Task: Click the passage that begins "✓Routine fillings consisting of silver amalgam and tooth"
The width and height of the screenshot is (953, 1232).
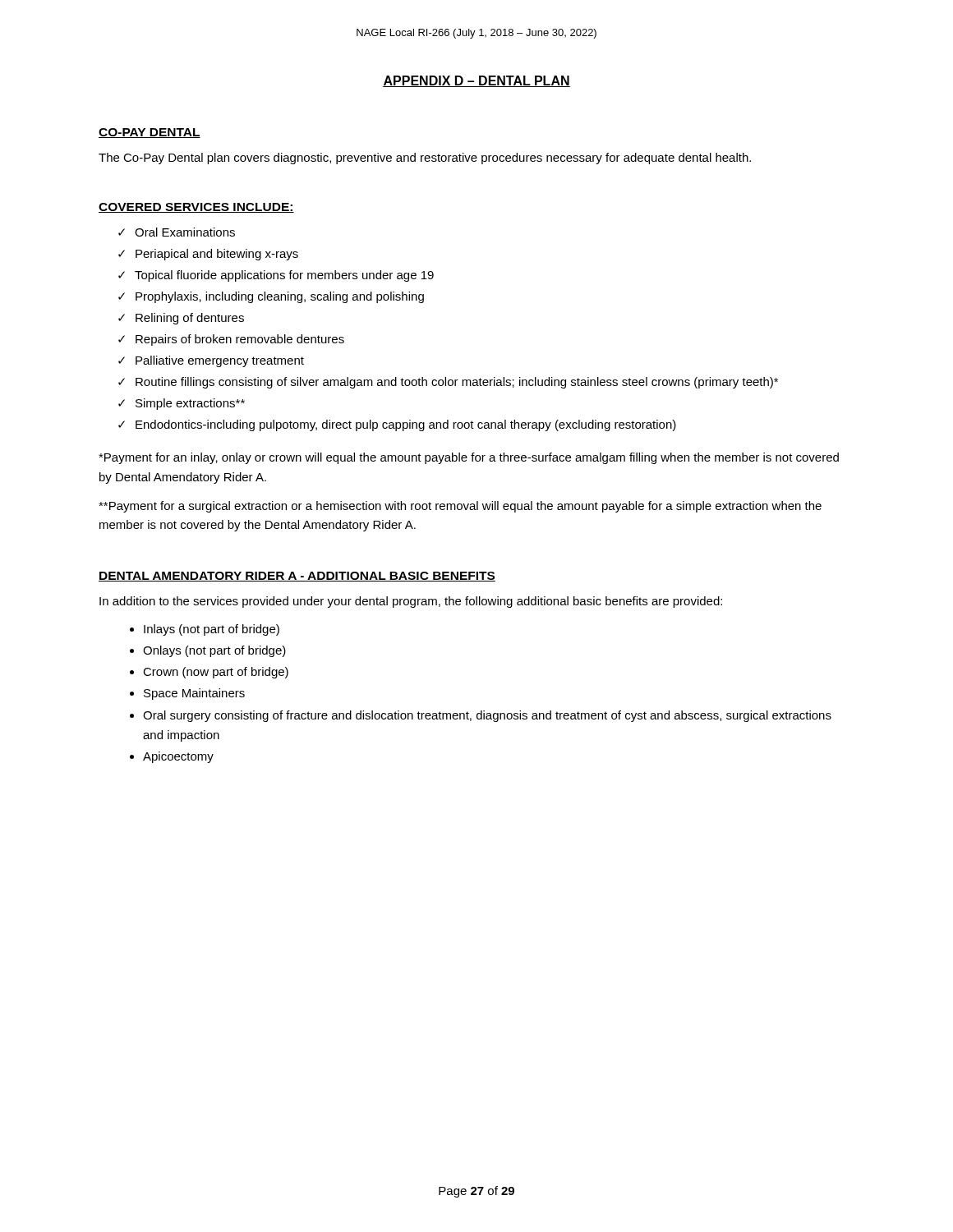Action: point(484,382)
